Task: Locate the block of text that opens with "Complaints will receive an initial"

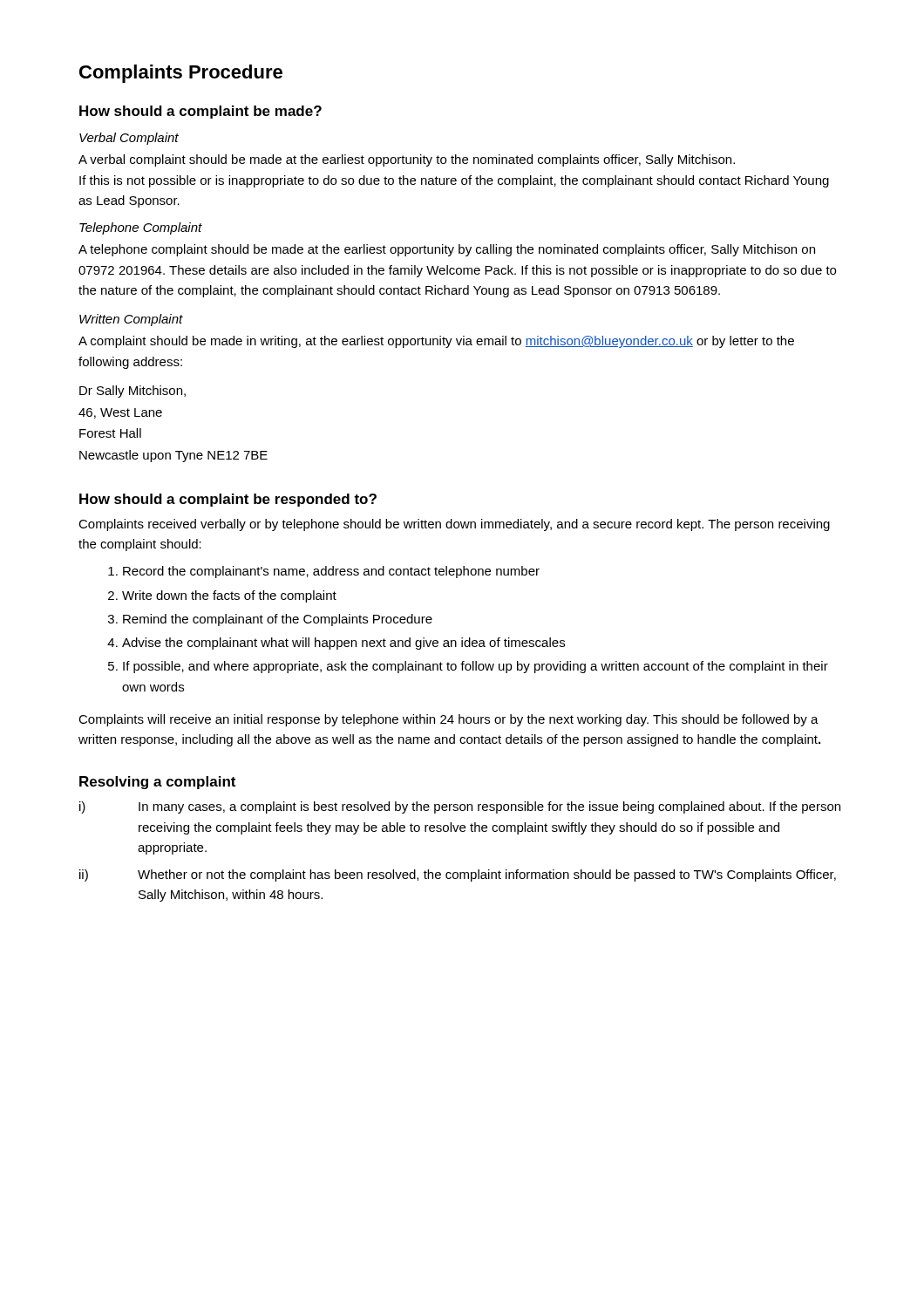Action: point(450,729)
